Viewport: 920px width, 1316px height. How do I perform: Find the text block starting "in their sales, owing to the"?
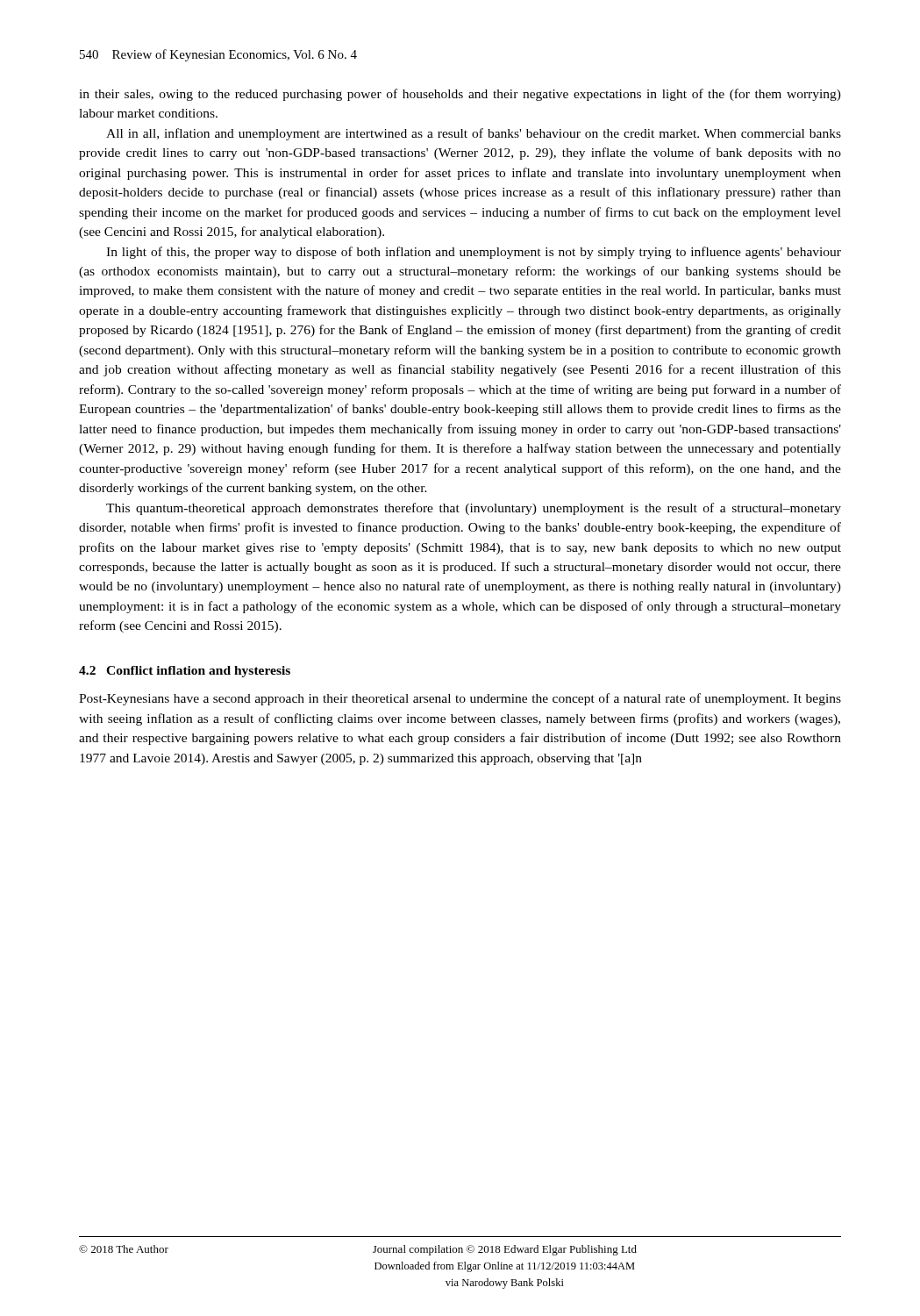click(x=460, y=360)
